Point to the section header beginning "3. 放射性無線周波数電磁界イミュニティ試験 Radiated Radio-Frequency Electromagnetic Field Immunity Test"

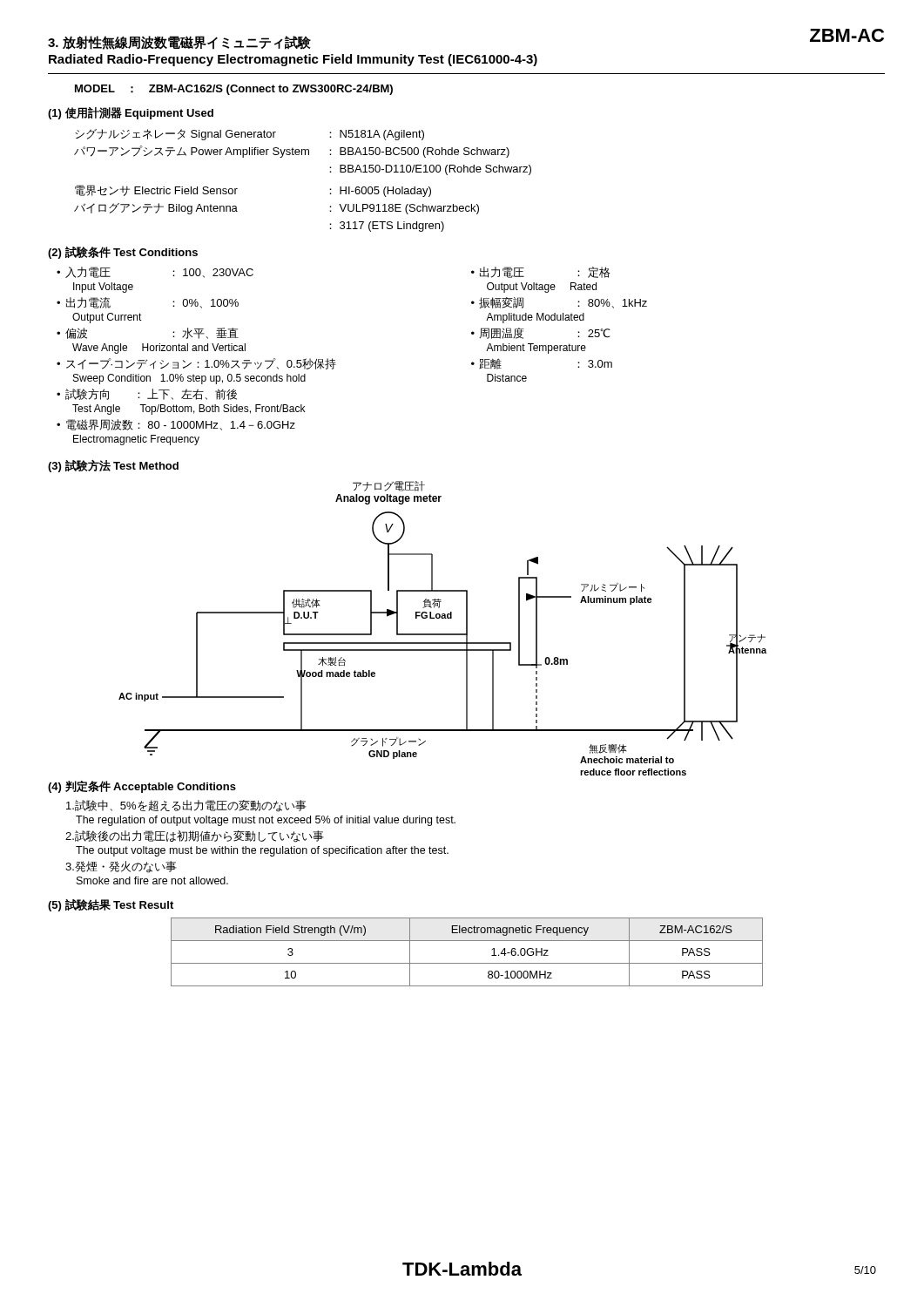pyautogui.click(x=293, y=51)
